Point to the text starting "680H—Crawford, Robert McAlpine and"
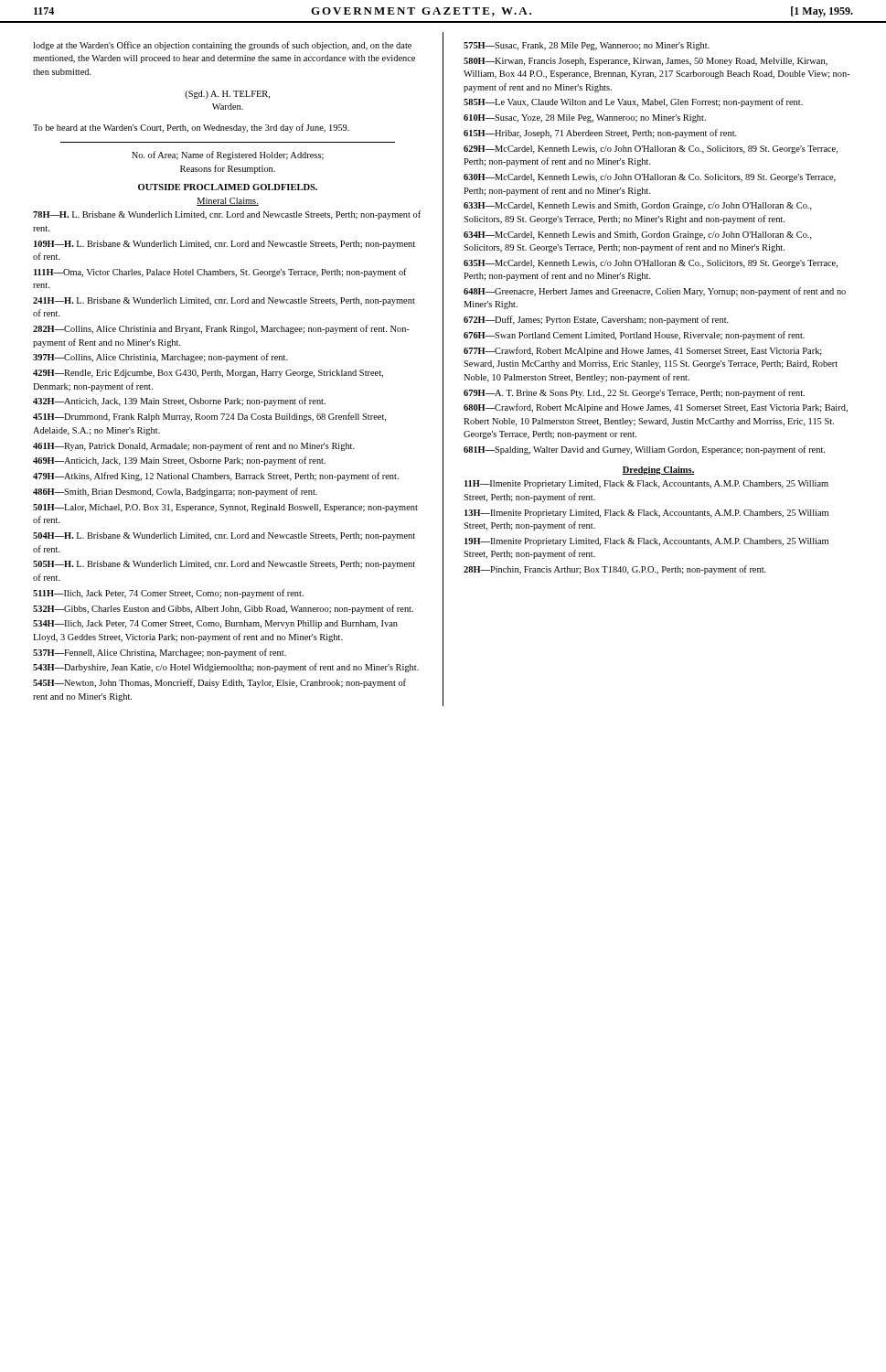Image resolution: width=886 pixels, height=1372 pixels. 656,421
